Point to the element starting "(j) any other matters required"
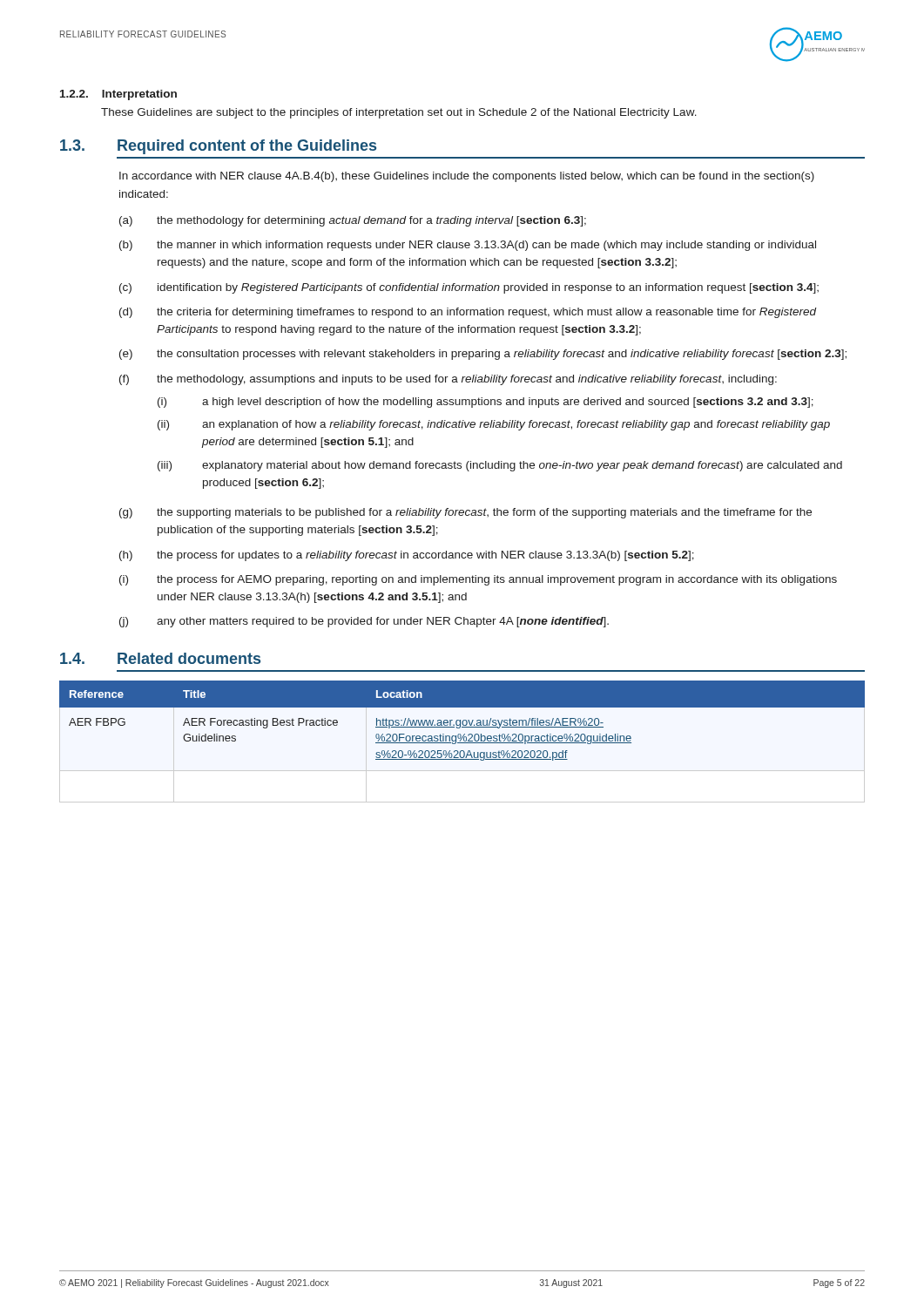924x1307 pixels. [x=492, y=622]
